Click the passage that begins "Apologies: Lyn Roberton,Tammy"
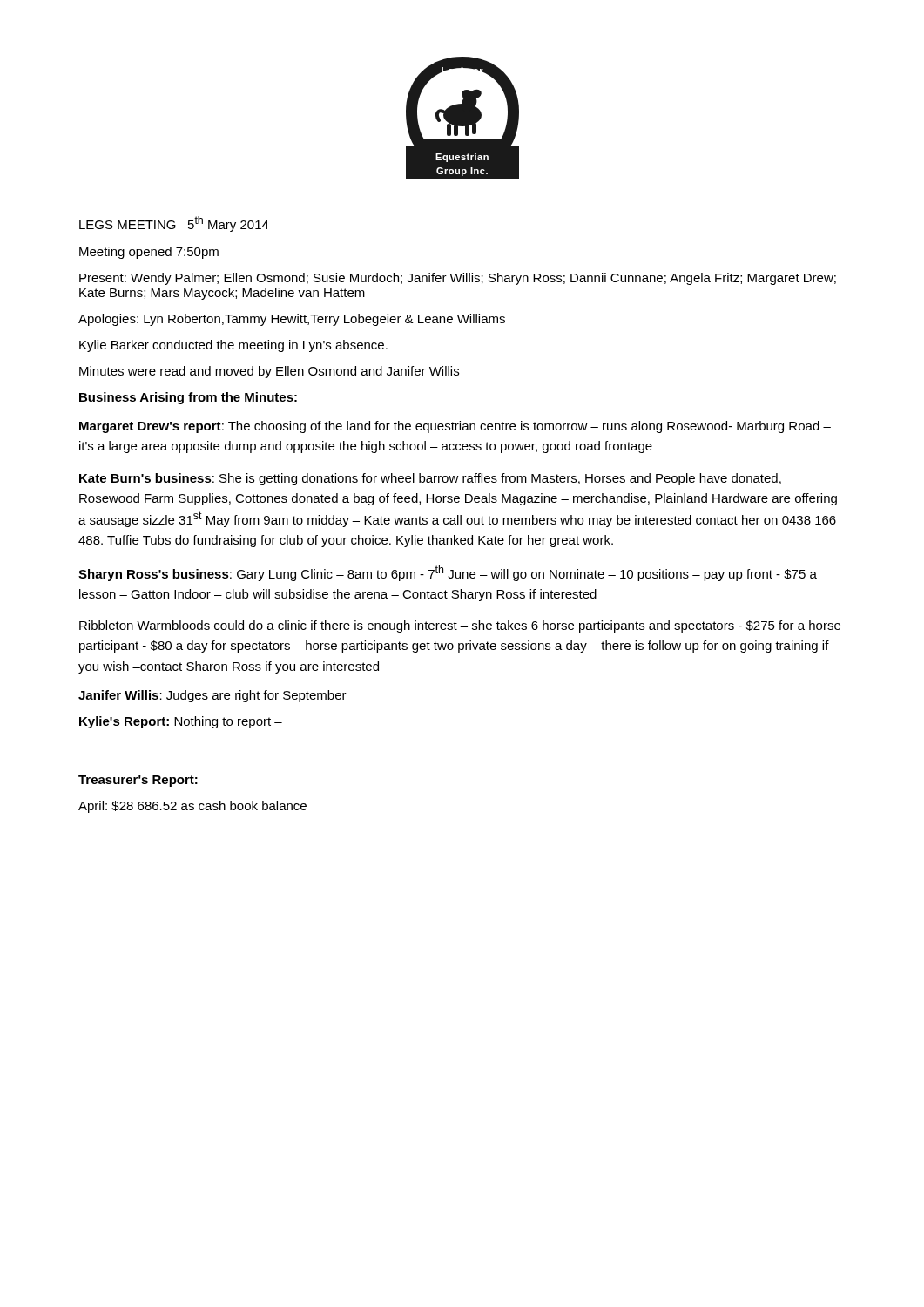Screen dimensions: 1307x924 (x=292, y=318)
